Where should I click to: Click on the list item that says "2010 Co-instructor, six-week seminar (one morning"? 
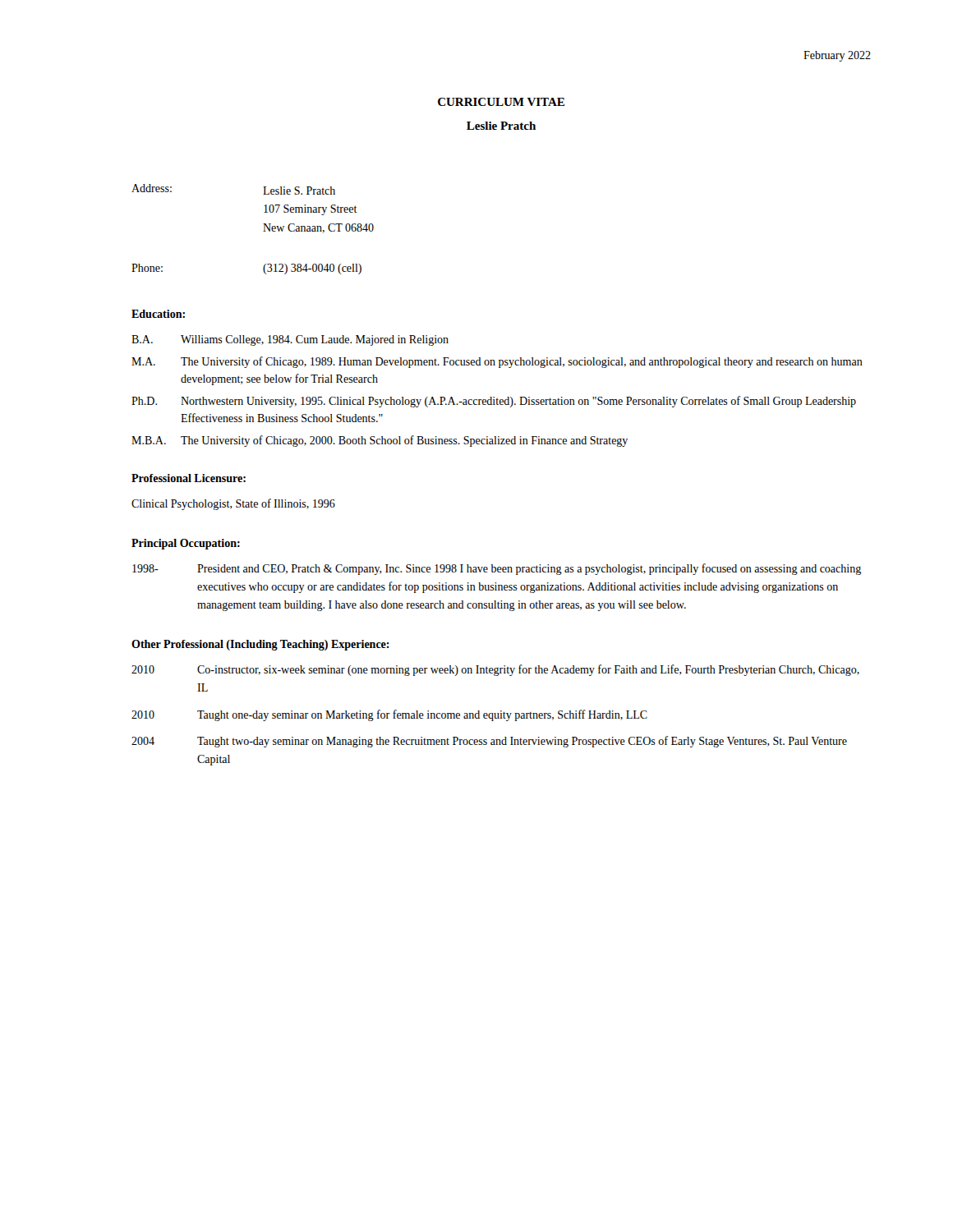501,679
